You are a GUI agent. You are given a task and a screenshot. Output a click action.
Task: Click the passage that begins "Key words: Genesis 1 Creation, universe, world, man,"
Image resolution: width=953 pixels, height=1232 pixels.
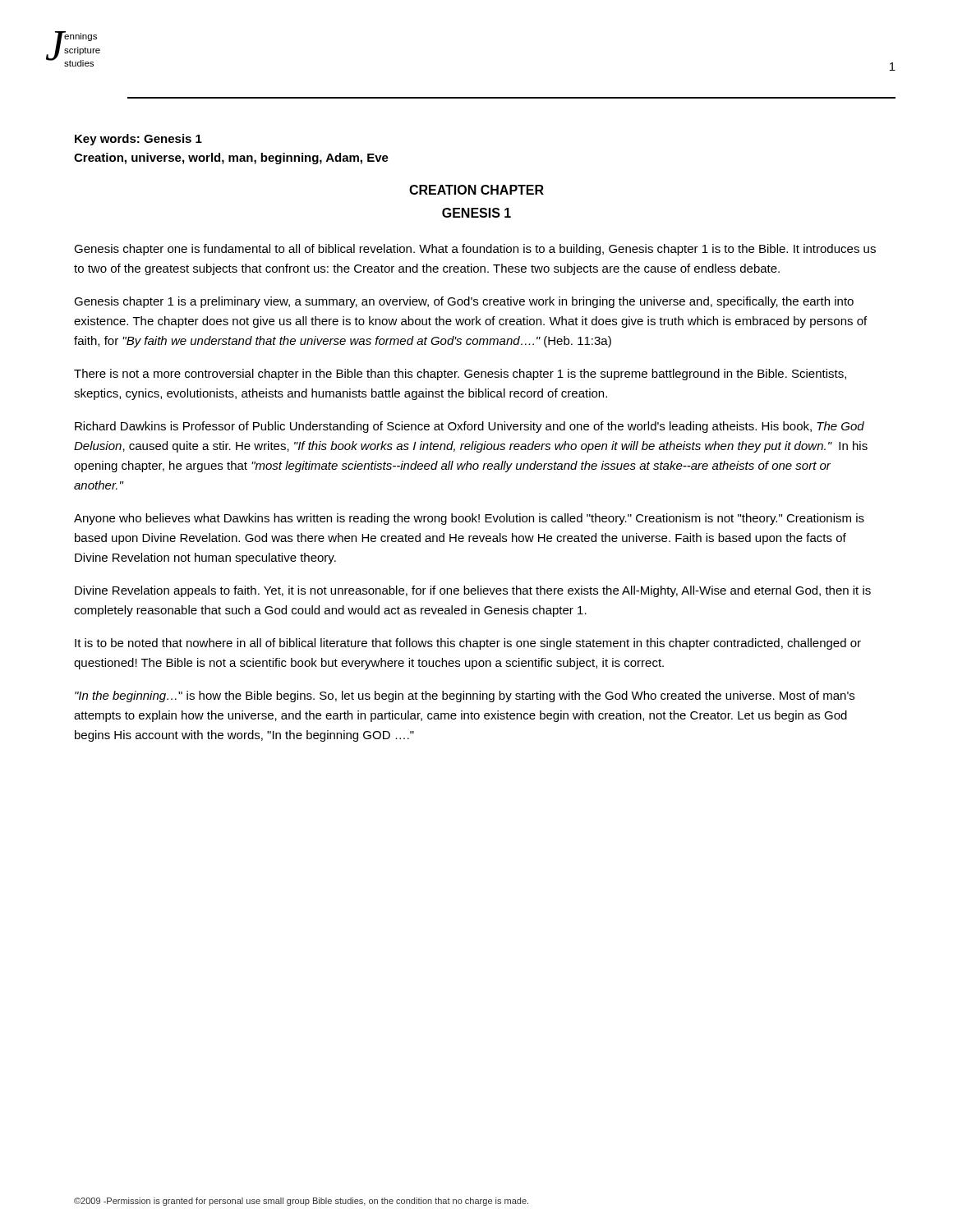[231, 148]
